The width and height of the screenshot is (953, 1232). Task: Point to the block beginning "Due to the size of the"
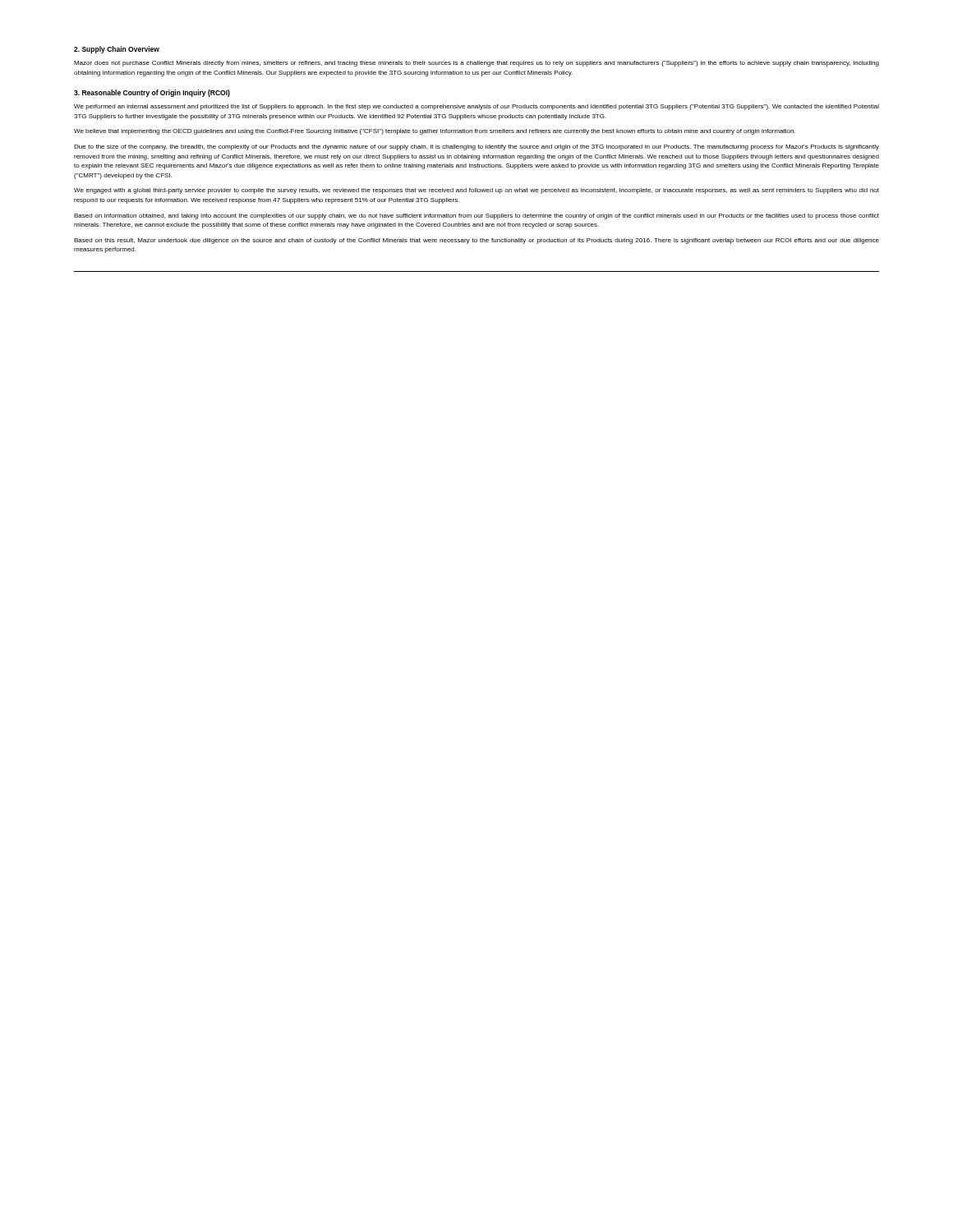pyautogui.click(x=476, y=161)
